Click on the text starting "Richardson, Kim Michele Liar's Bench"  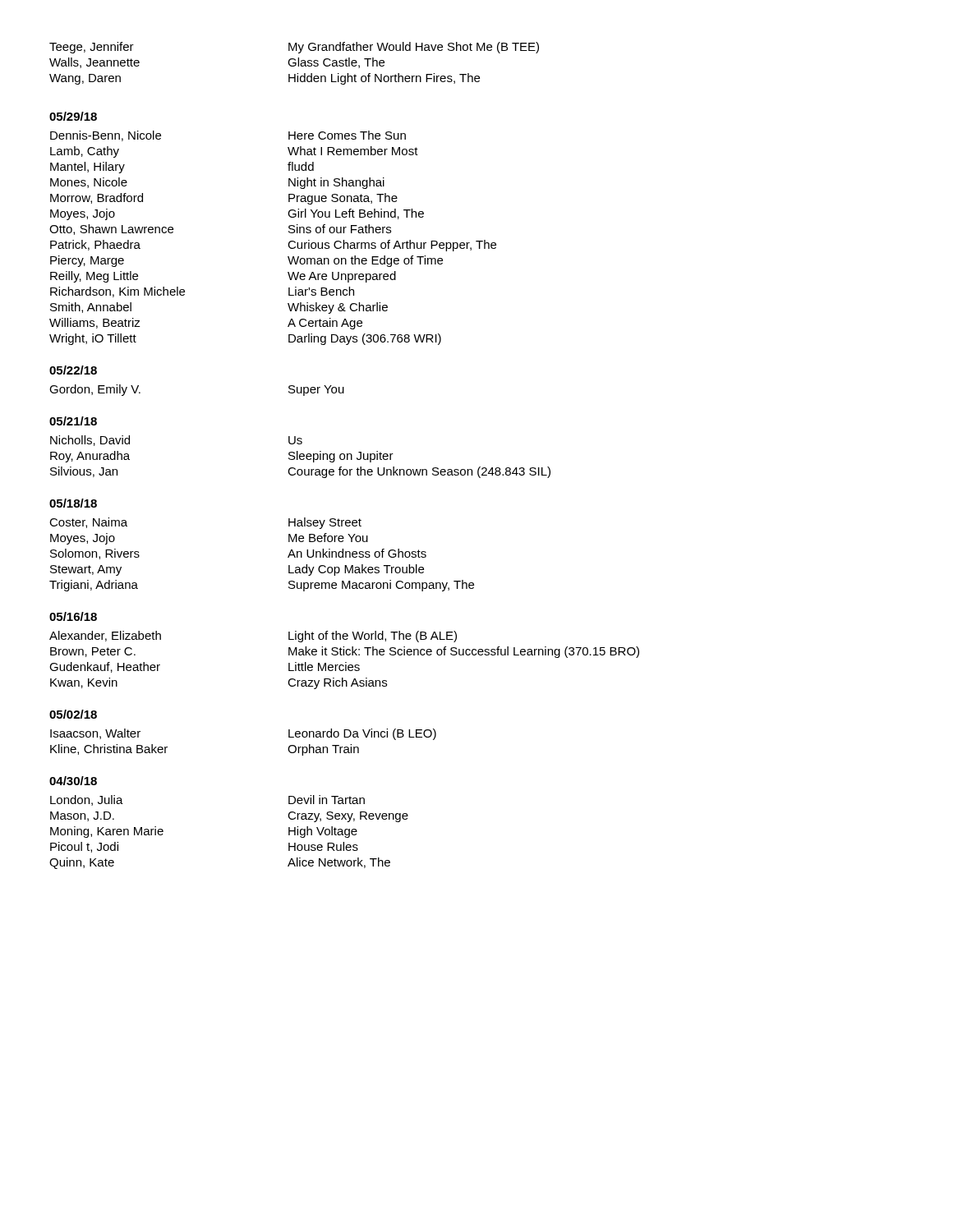(x=123, y=292)
